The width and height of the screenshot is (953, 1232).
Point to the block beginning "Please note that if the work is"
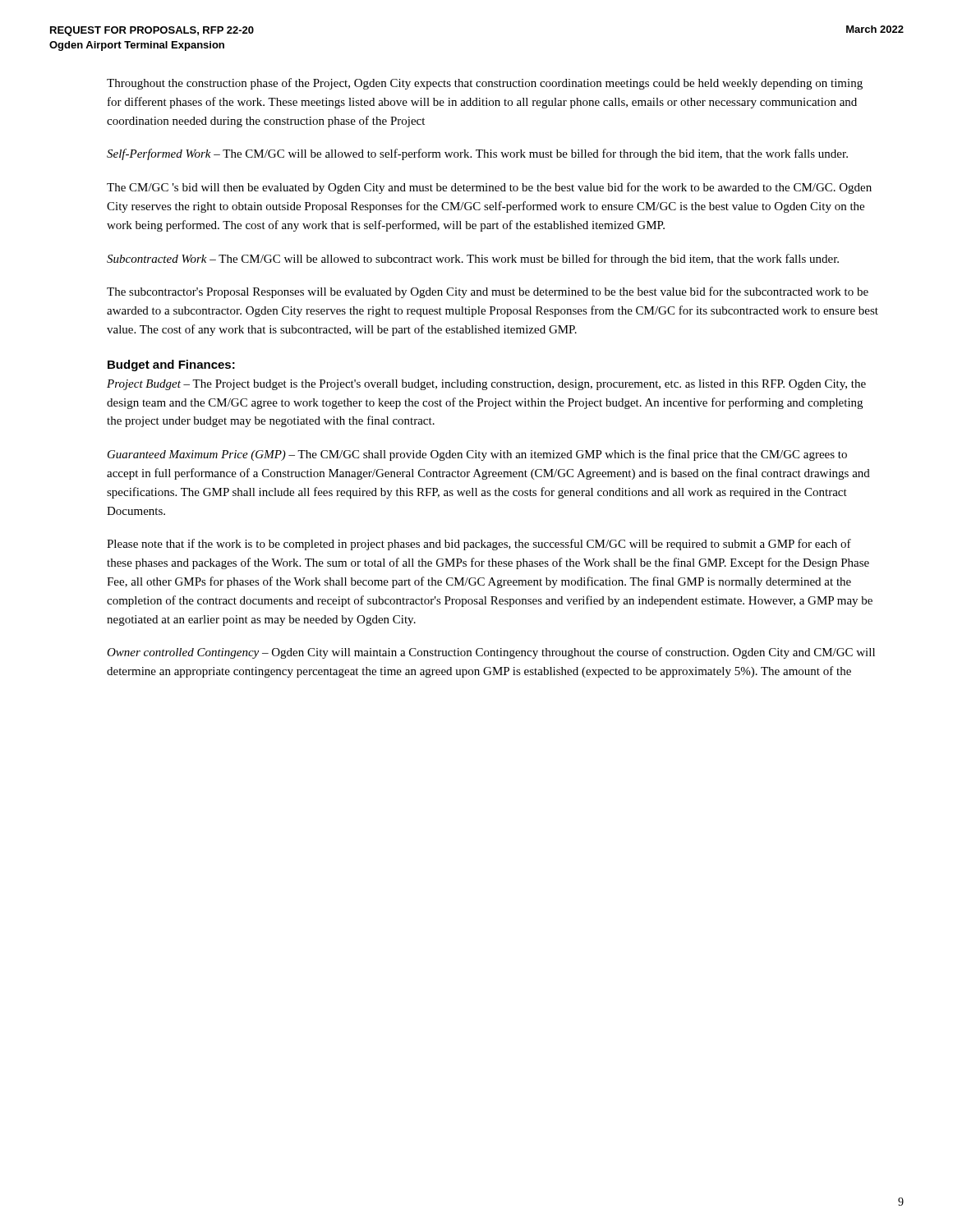tap(490, 581)
